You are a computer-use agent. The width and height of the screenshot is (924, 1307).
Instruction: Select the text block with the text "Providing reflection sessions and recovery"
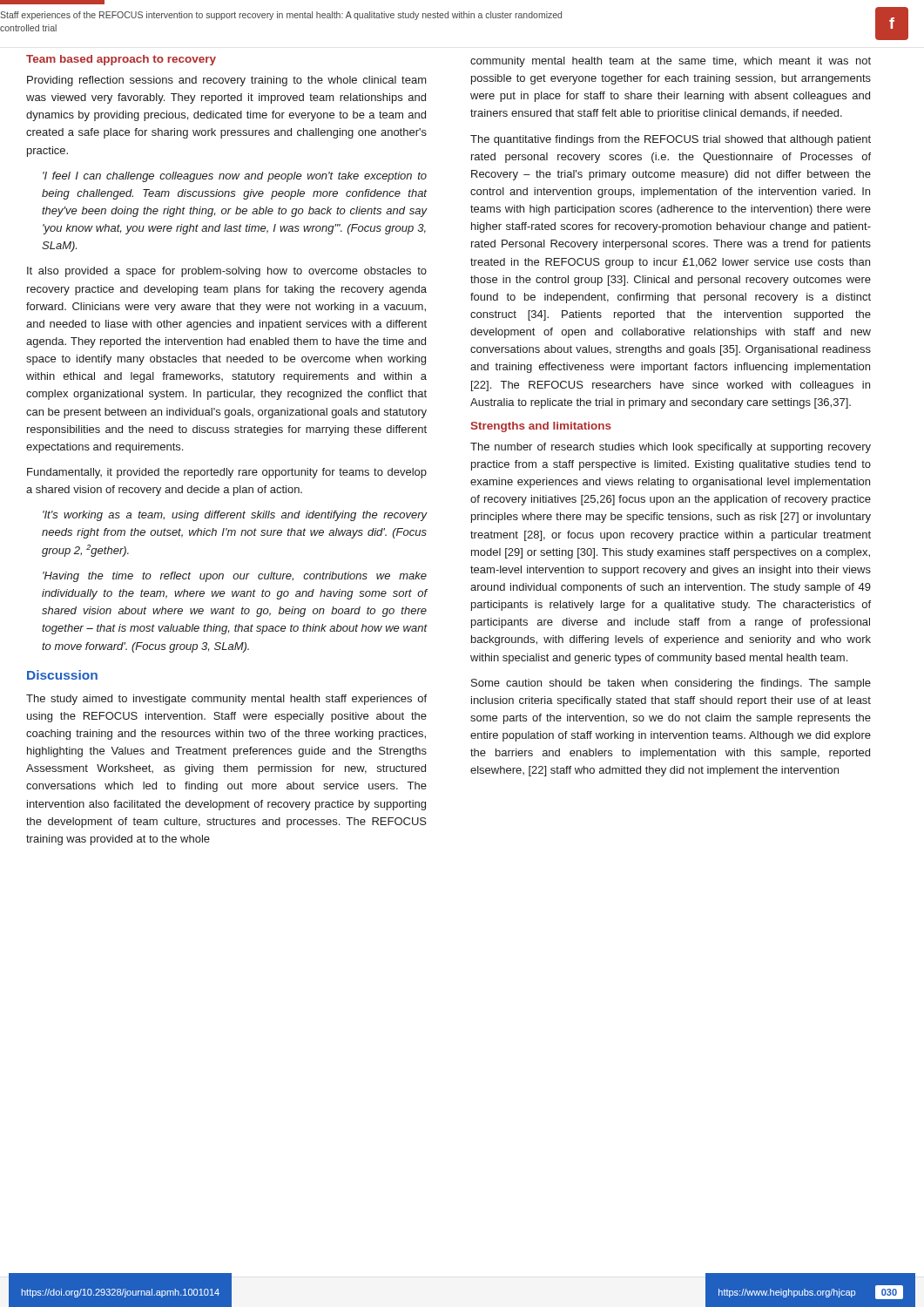[226, 115]
